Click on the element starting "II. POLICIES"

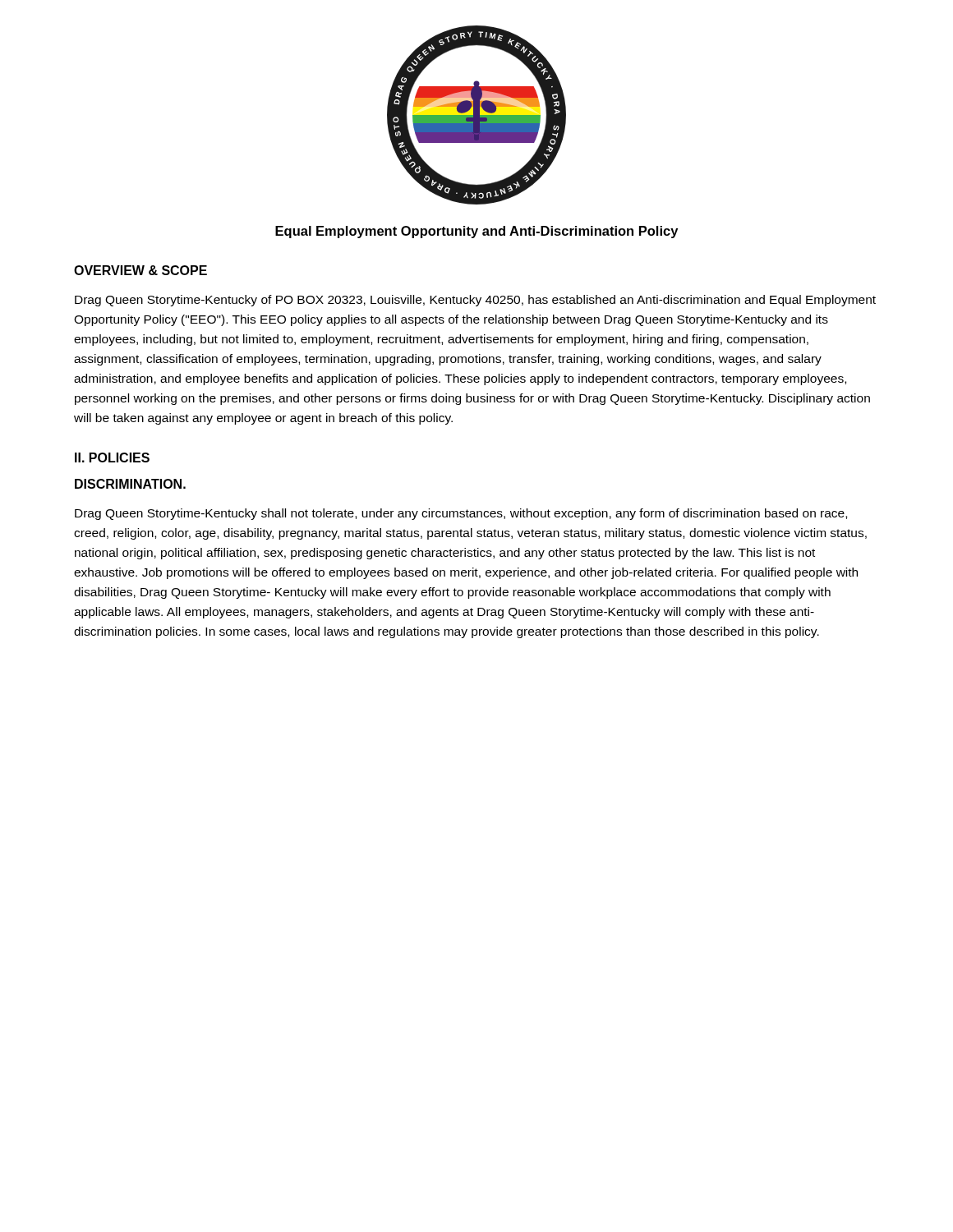coord(112,458)
